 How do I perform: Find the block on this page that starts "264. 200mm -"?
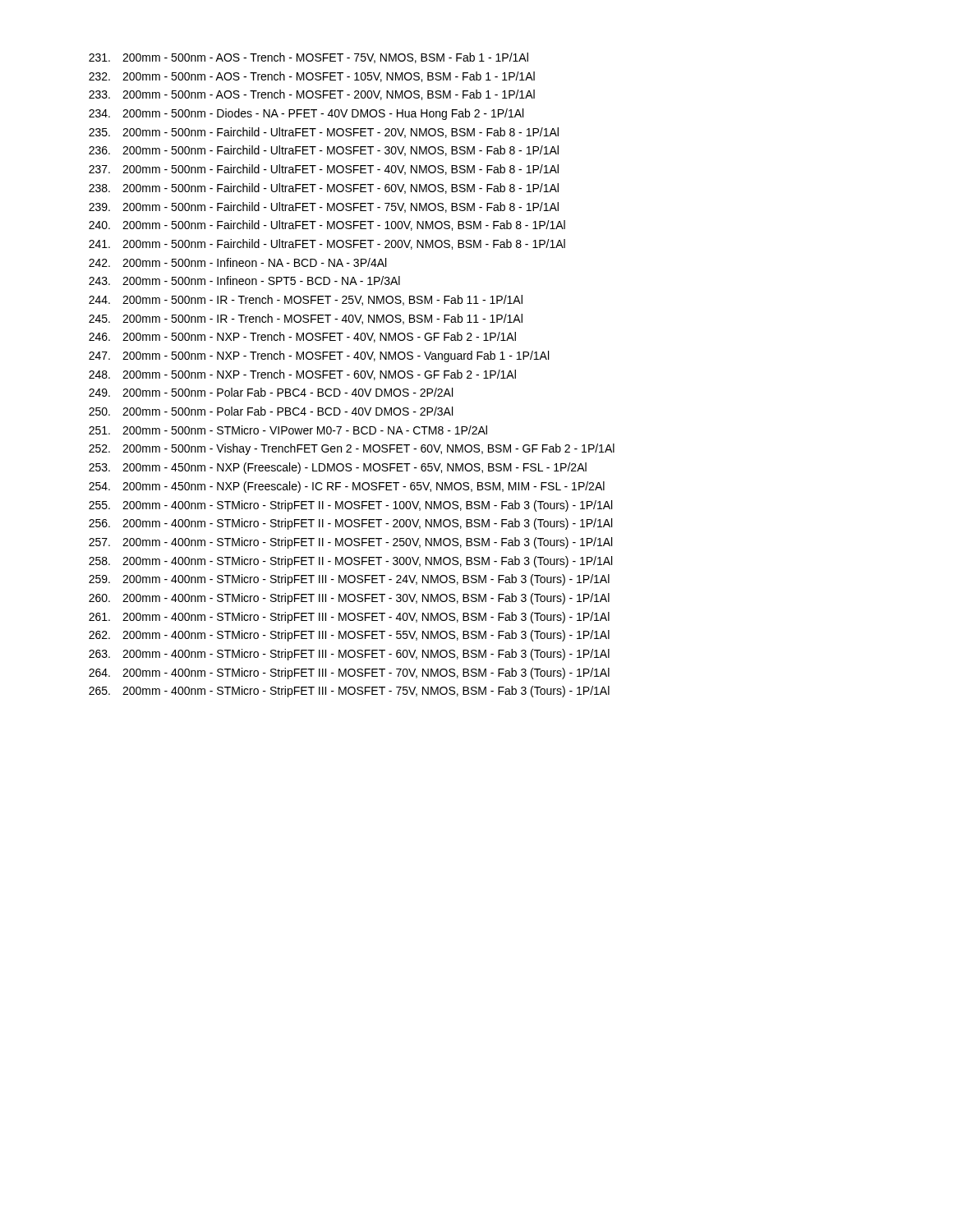(x=476, y=673)
